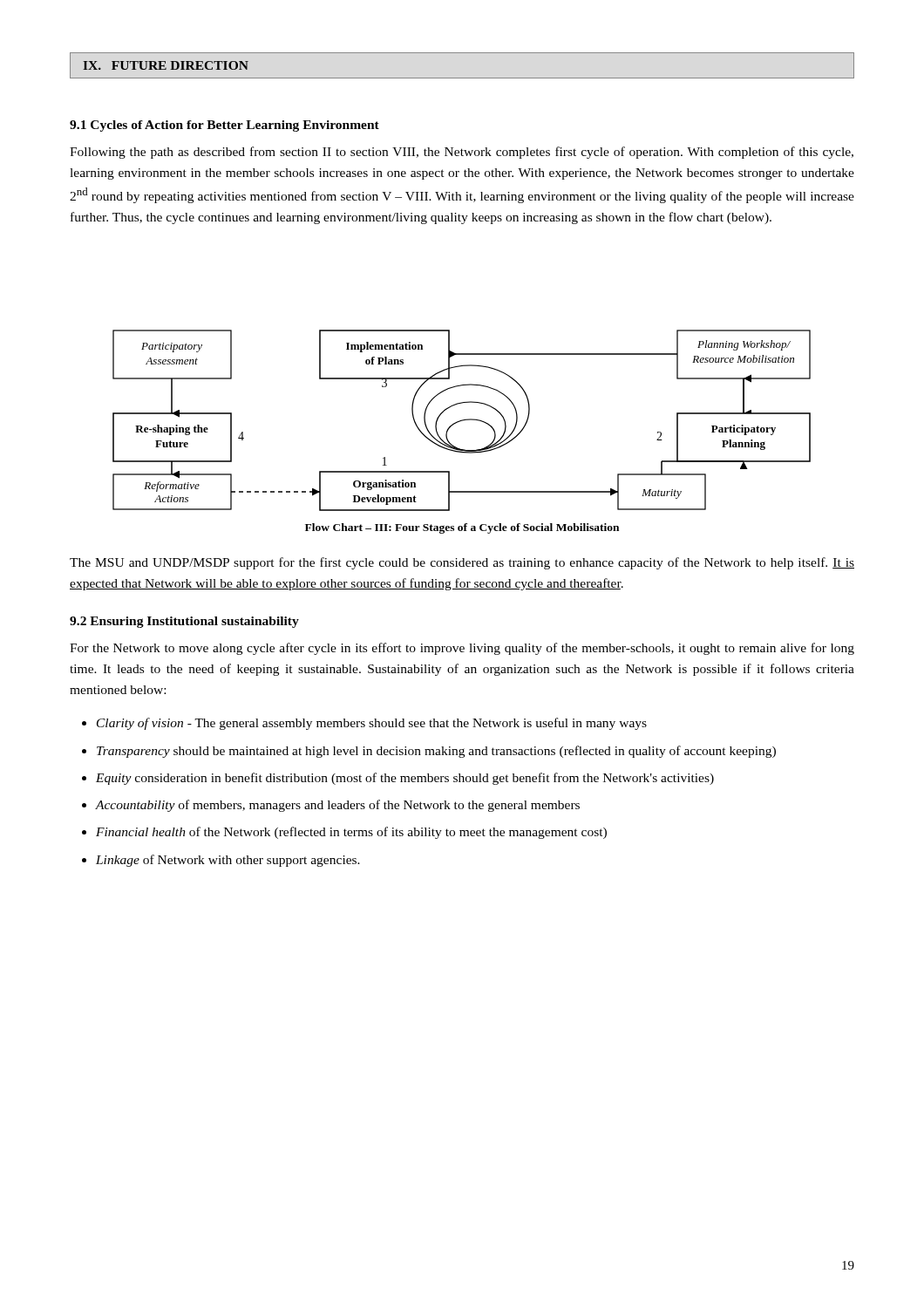Find the flowchart
Viewport: 924px width, 1308px height.
pos(462,379)
